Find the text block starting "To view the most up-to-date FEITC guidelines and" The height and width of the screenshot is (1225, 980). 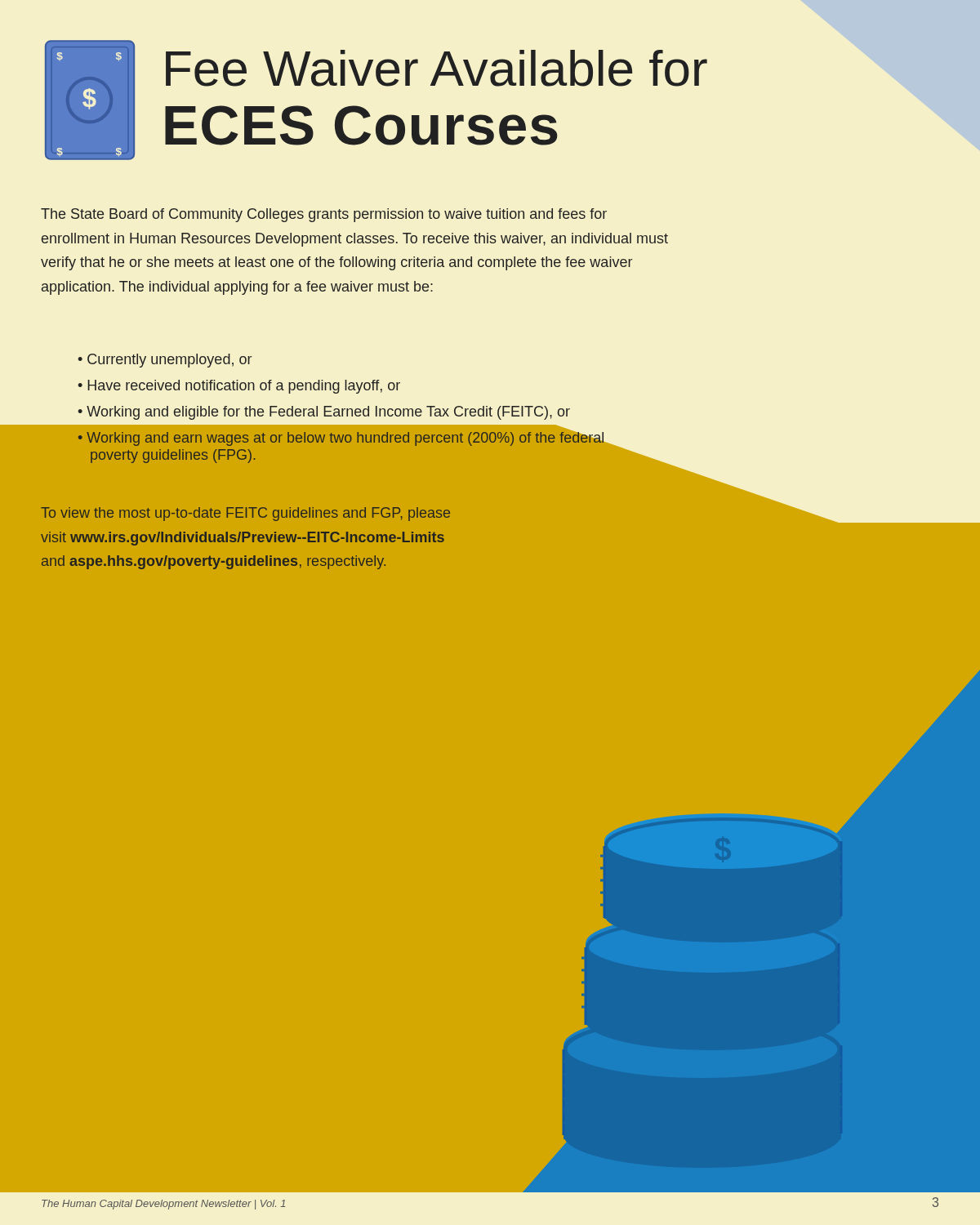coord(302,538)
